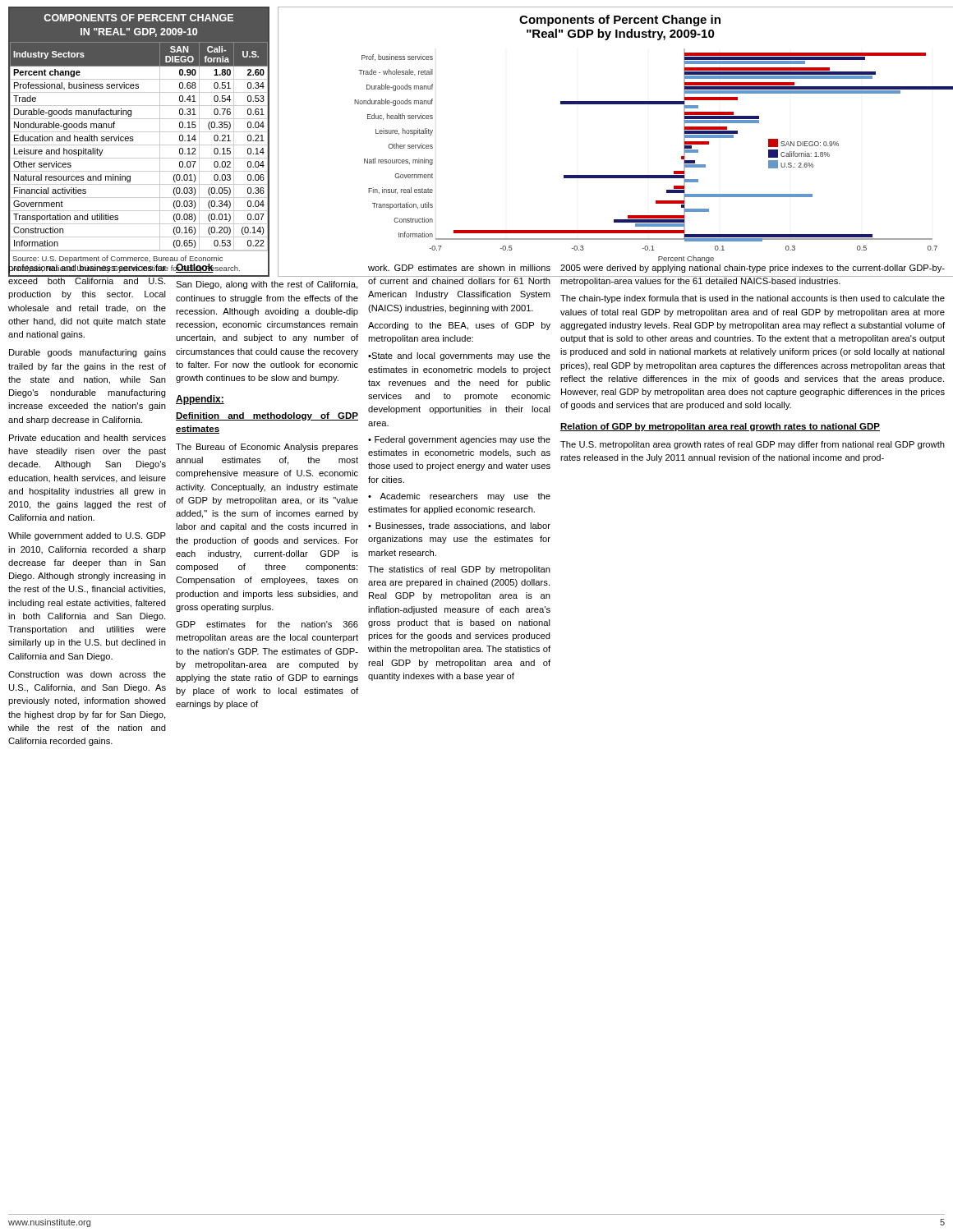
Task: Locate the grouped bar chart
Action: point(615,142)
